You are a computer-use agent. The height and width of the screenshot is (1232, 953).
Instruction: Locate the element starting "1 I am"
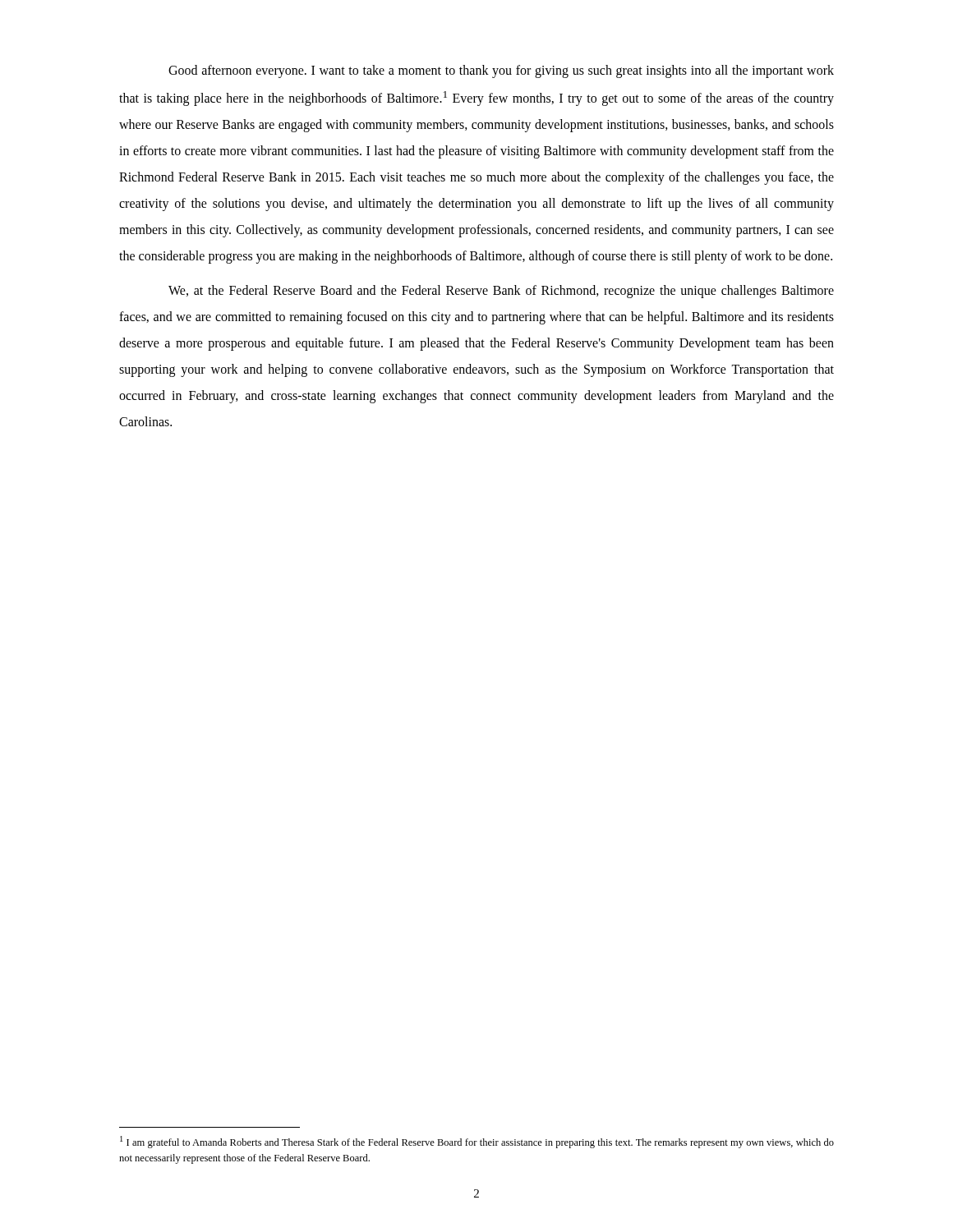click(x=476, y=1149)
